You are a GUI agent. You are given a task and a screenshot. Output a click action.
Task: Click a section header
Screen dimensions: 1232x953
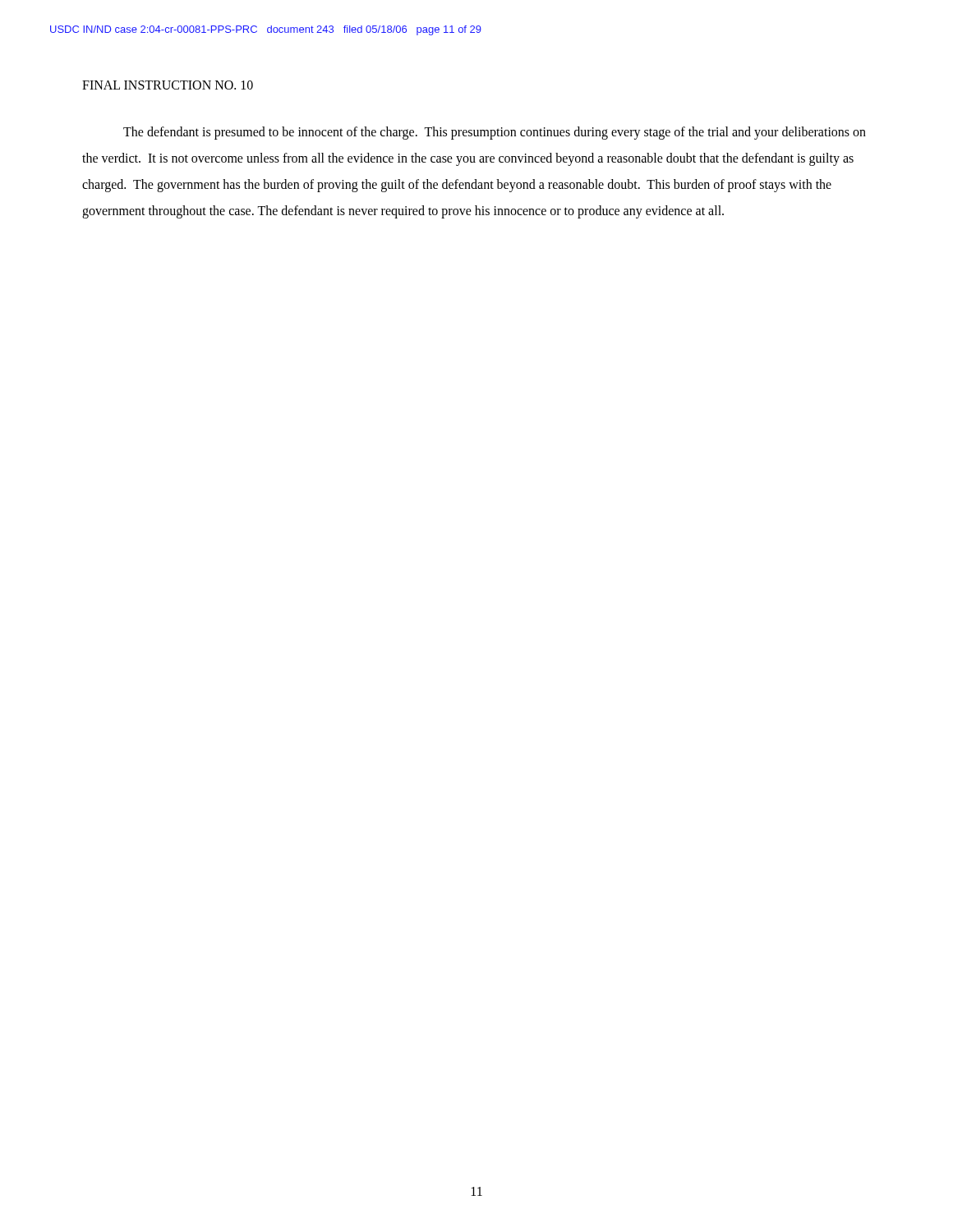(168, 85)
